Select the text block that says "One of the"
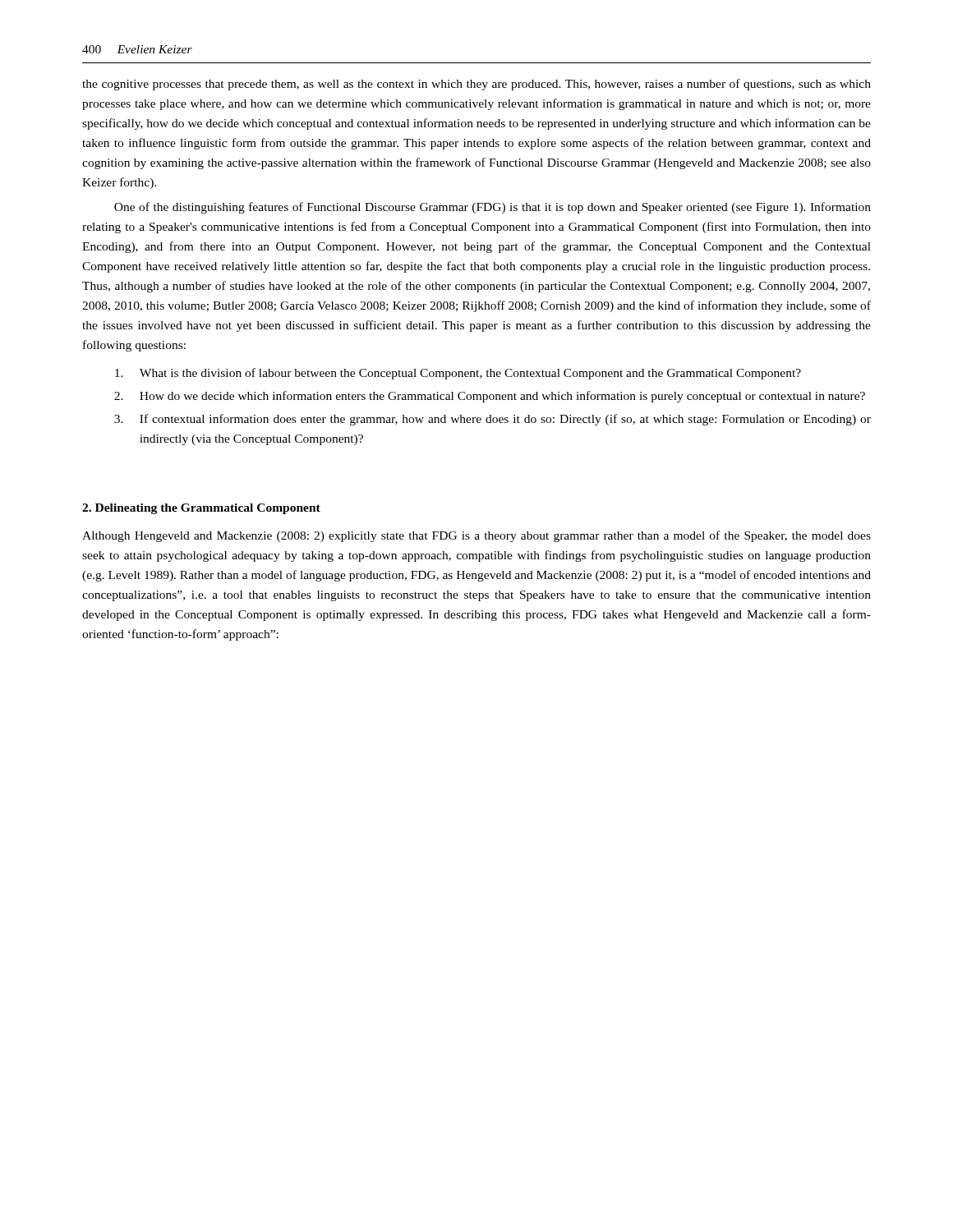Viewport: 953px width, 1232px height. [476, 276]
